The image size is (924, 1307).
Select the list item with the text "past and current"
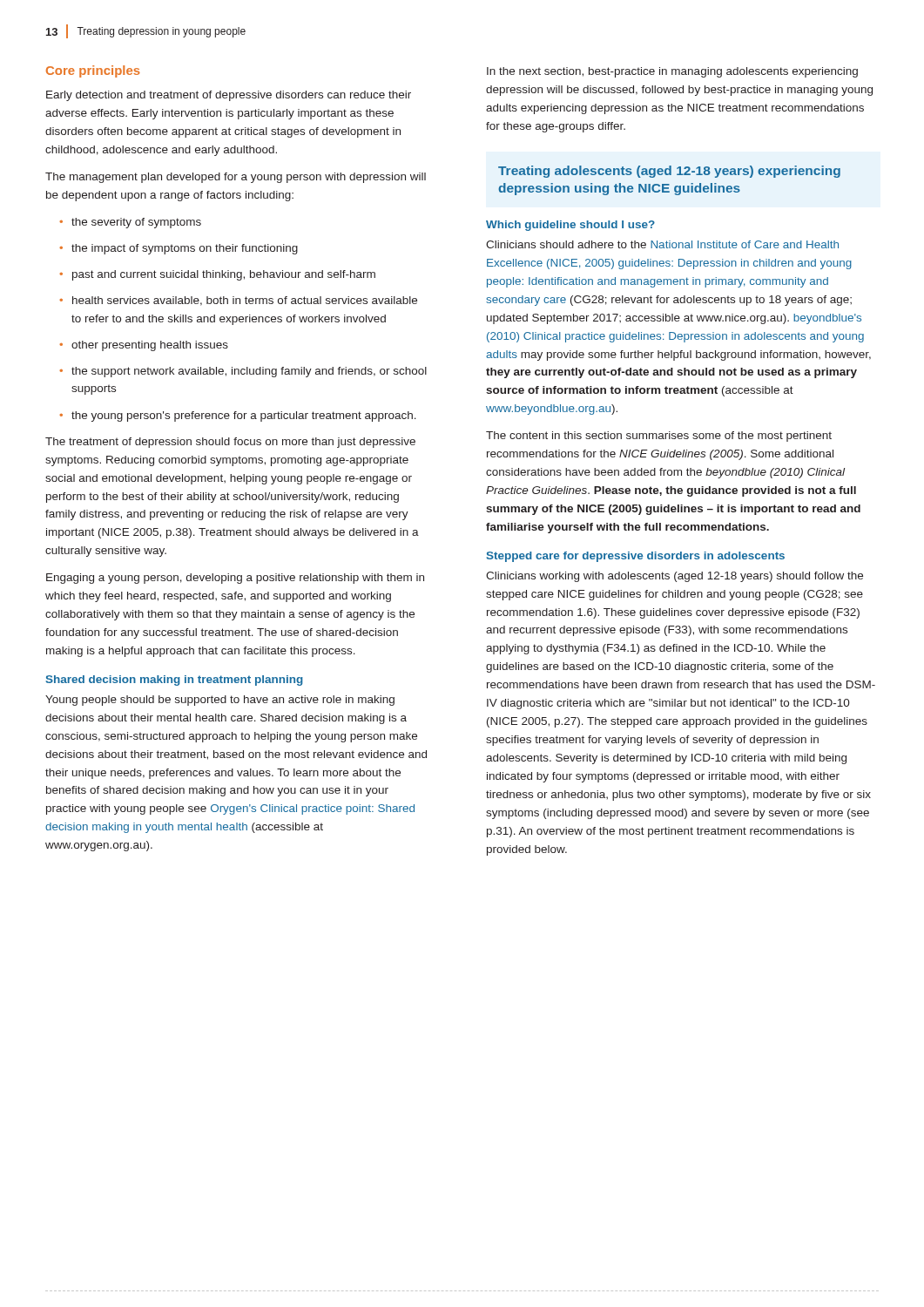[x=237, y=275]
